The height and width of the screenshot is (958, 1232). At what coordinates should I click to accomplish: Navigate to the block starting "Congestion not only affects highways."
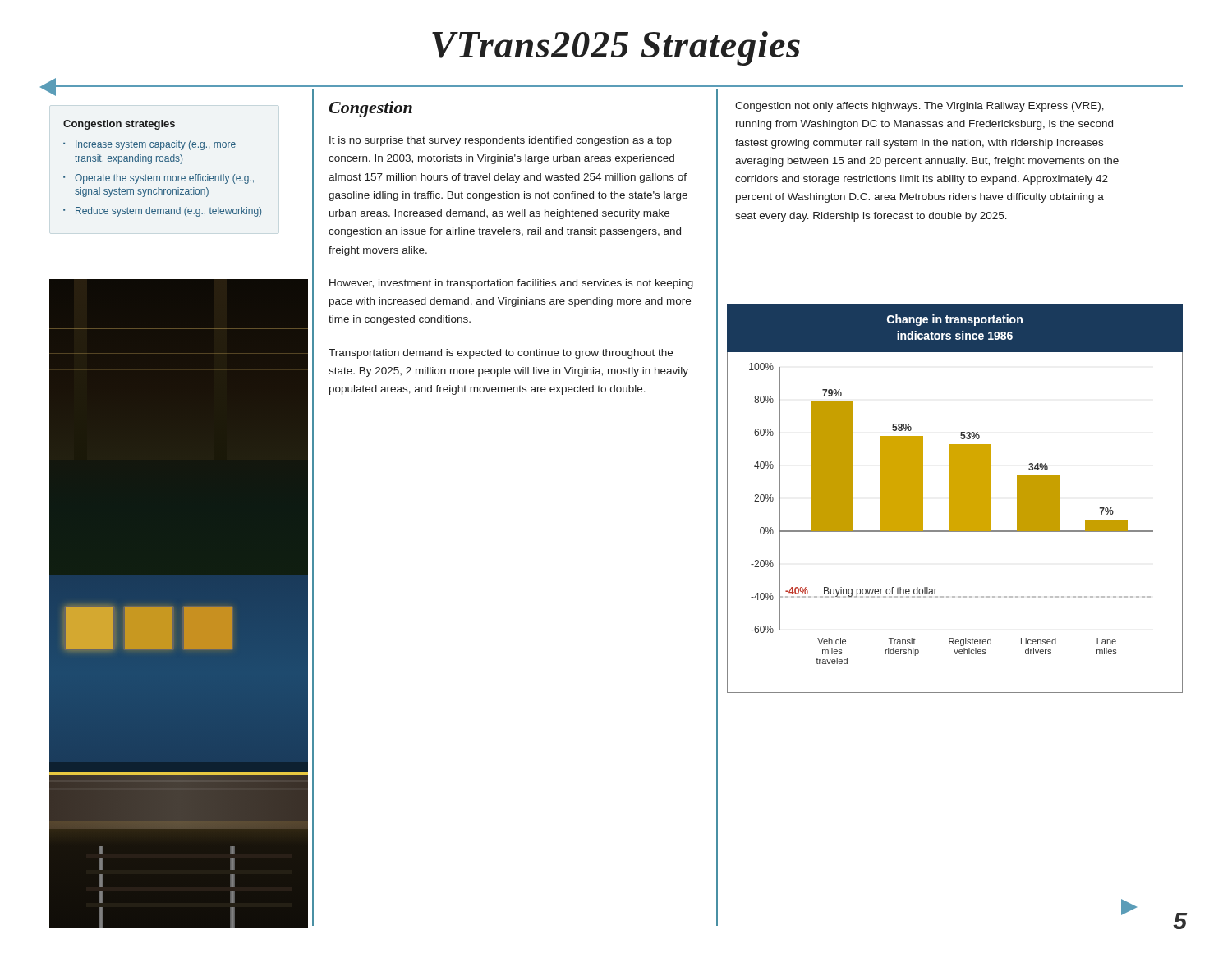[927, 160]
